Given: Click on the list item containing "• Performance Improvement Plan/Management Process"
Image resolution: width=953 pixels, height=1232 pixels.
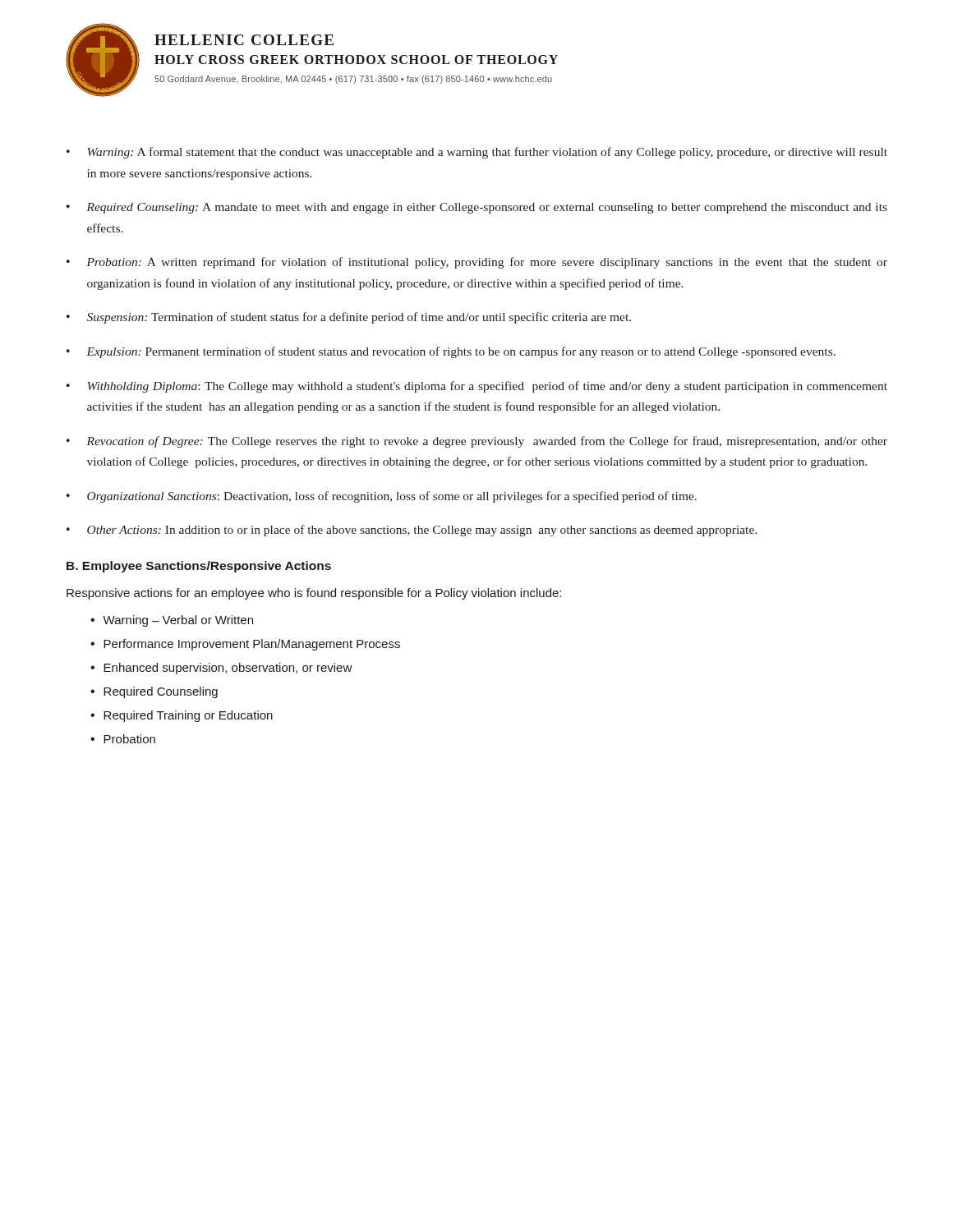Looking at the screenshot, I should [x=245, y=644].
